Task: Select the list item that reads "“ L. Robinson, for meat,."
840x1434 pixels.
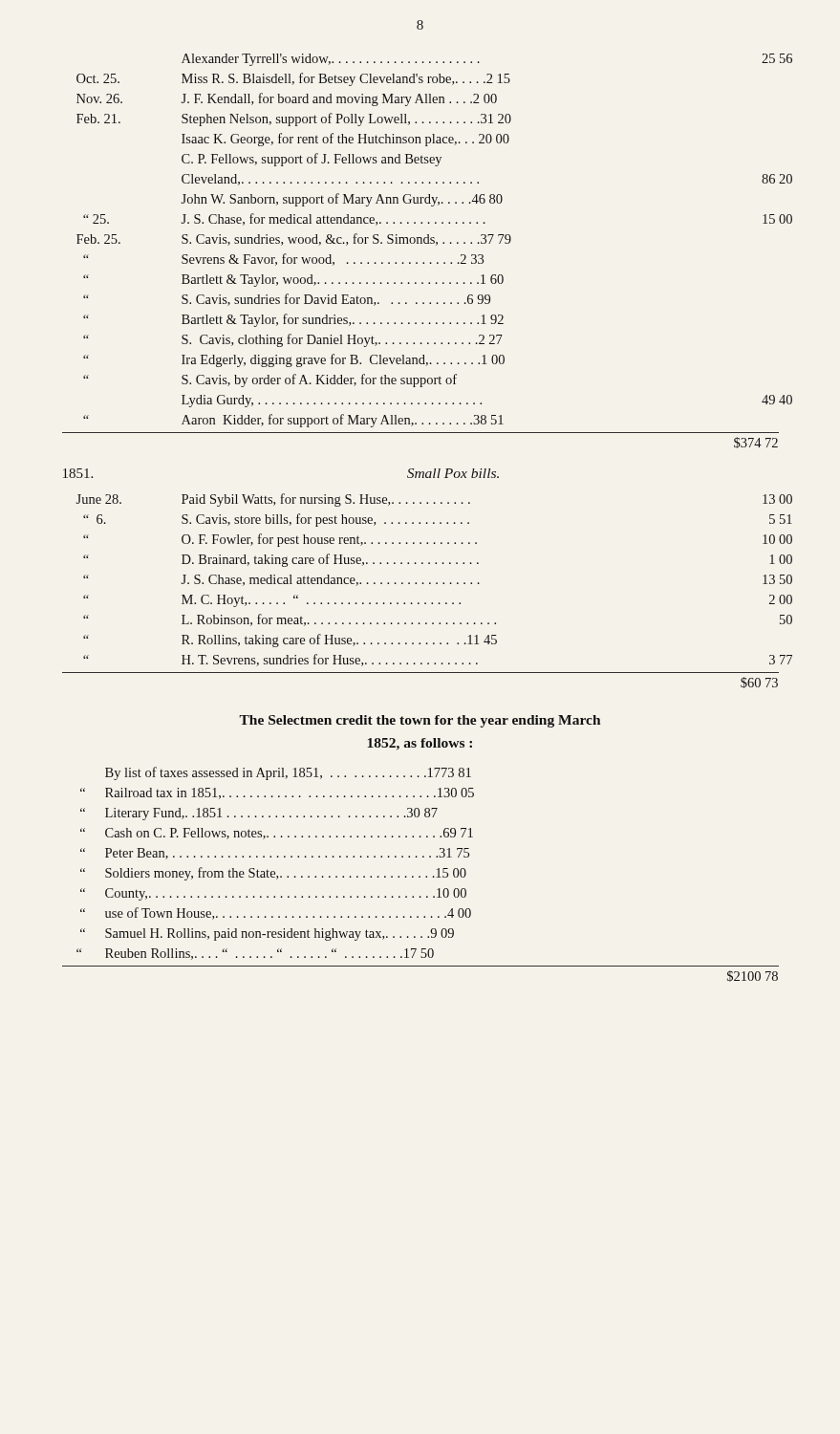Action: (434, 620)
